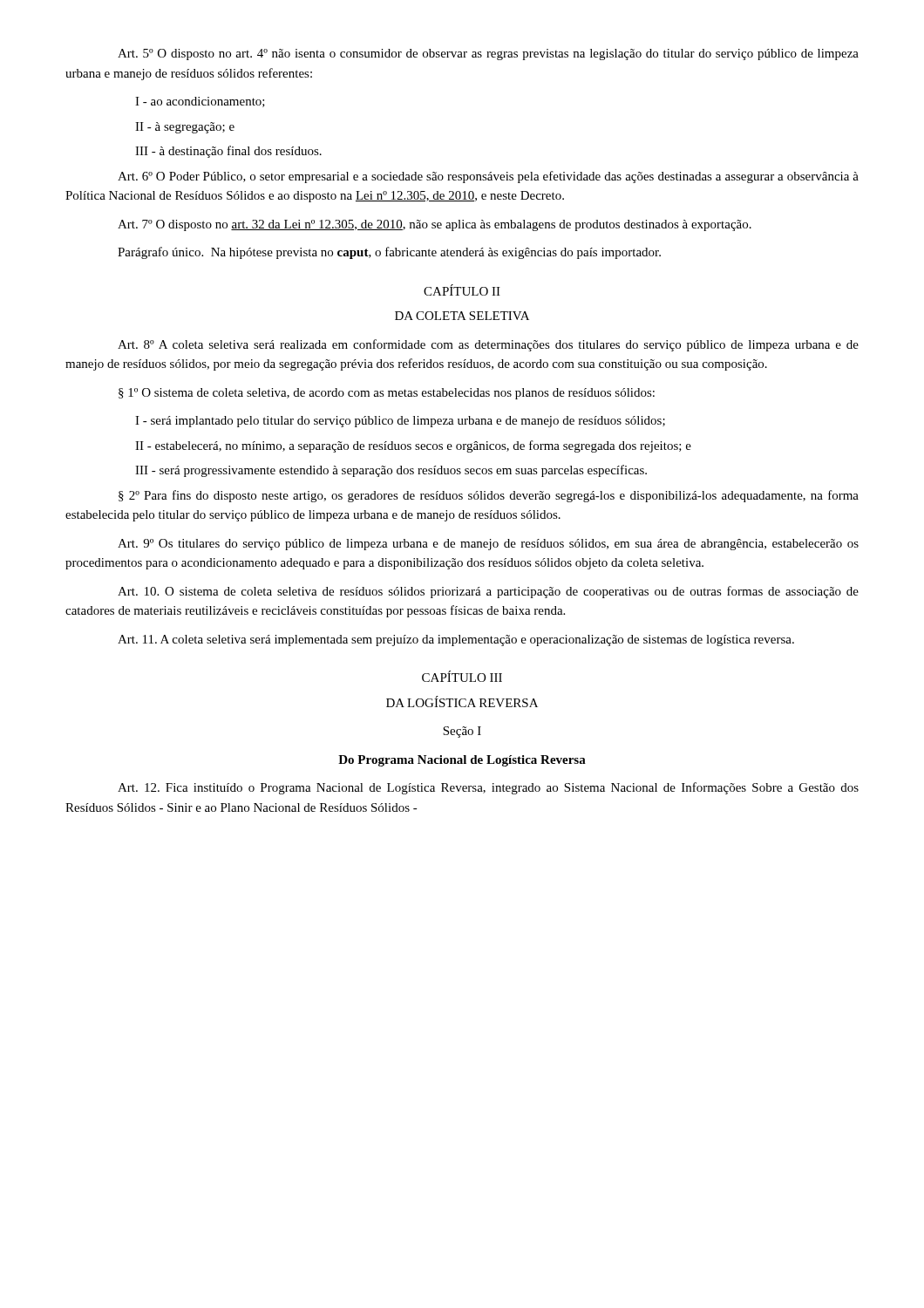This screenshot has height=1308, width=924.
Task: Where is the passage that starts "§ 1º O"?
Action: pos(387,392)
